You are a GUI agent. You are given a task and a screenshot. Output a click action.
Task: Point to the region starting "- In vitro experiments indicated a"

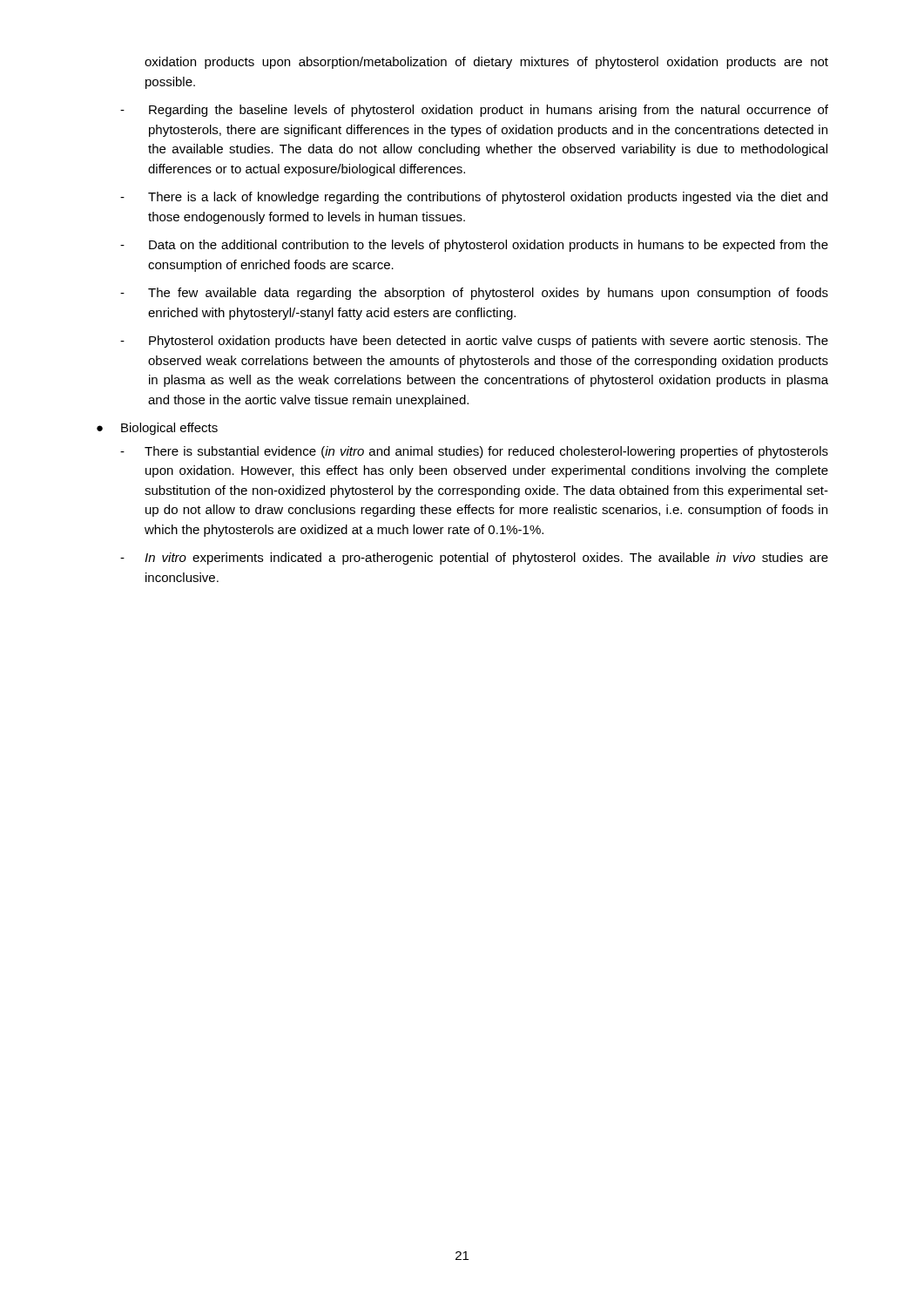coord(474,568)
